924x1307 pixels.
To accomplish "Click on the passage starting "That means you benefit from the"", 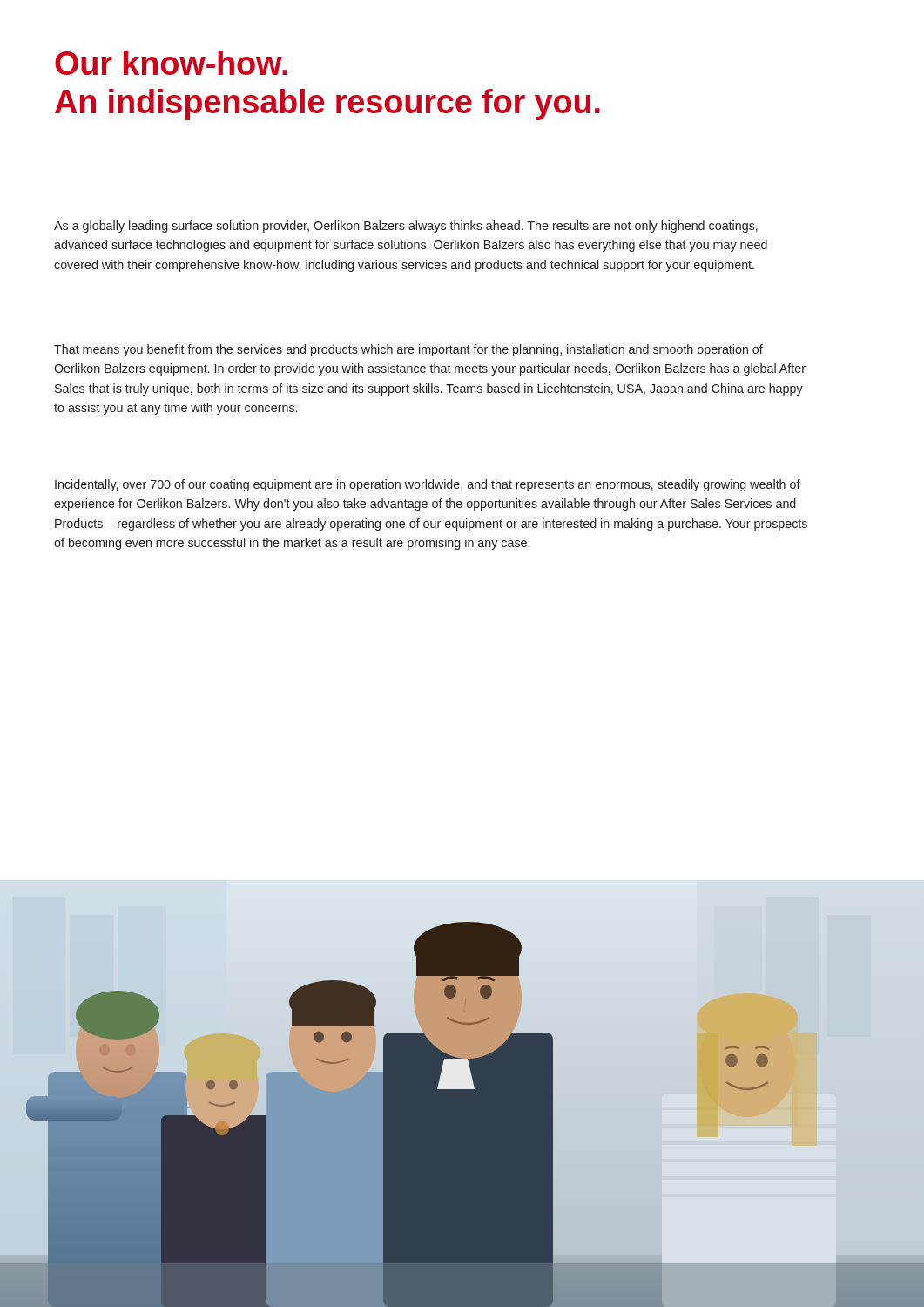I will [430, 379].
